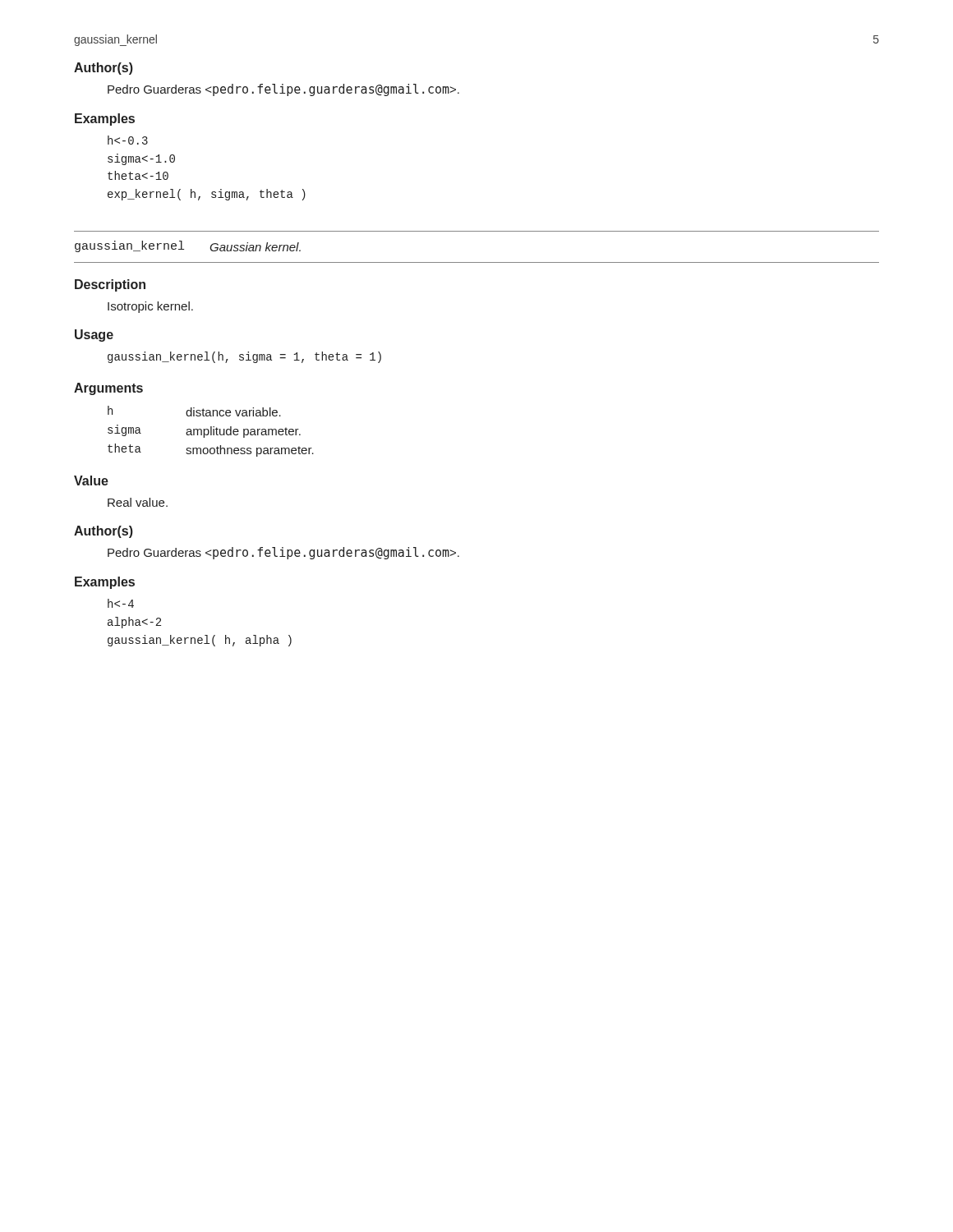953x1232 pixels.
Task: Click on the text that reads "gaussian_kernel(h, sigma = 1, theta = 1)"
Action: 245,357
